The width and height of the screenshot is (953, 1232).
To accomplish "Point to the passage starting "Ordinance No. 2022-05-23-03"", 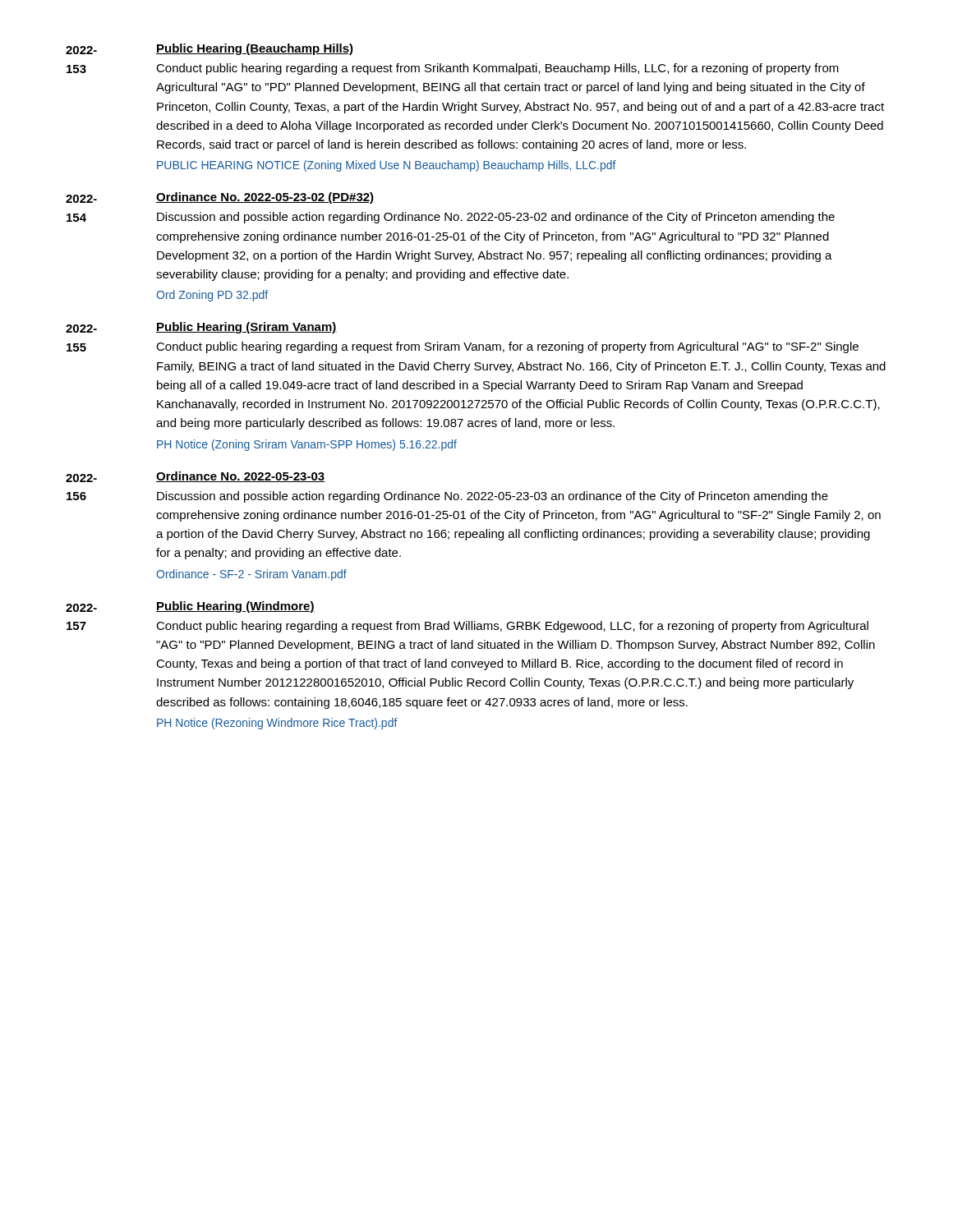I will pos(240,476).
